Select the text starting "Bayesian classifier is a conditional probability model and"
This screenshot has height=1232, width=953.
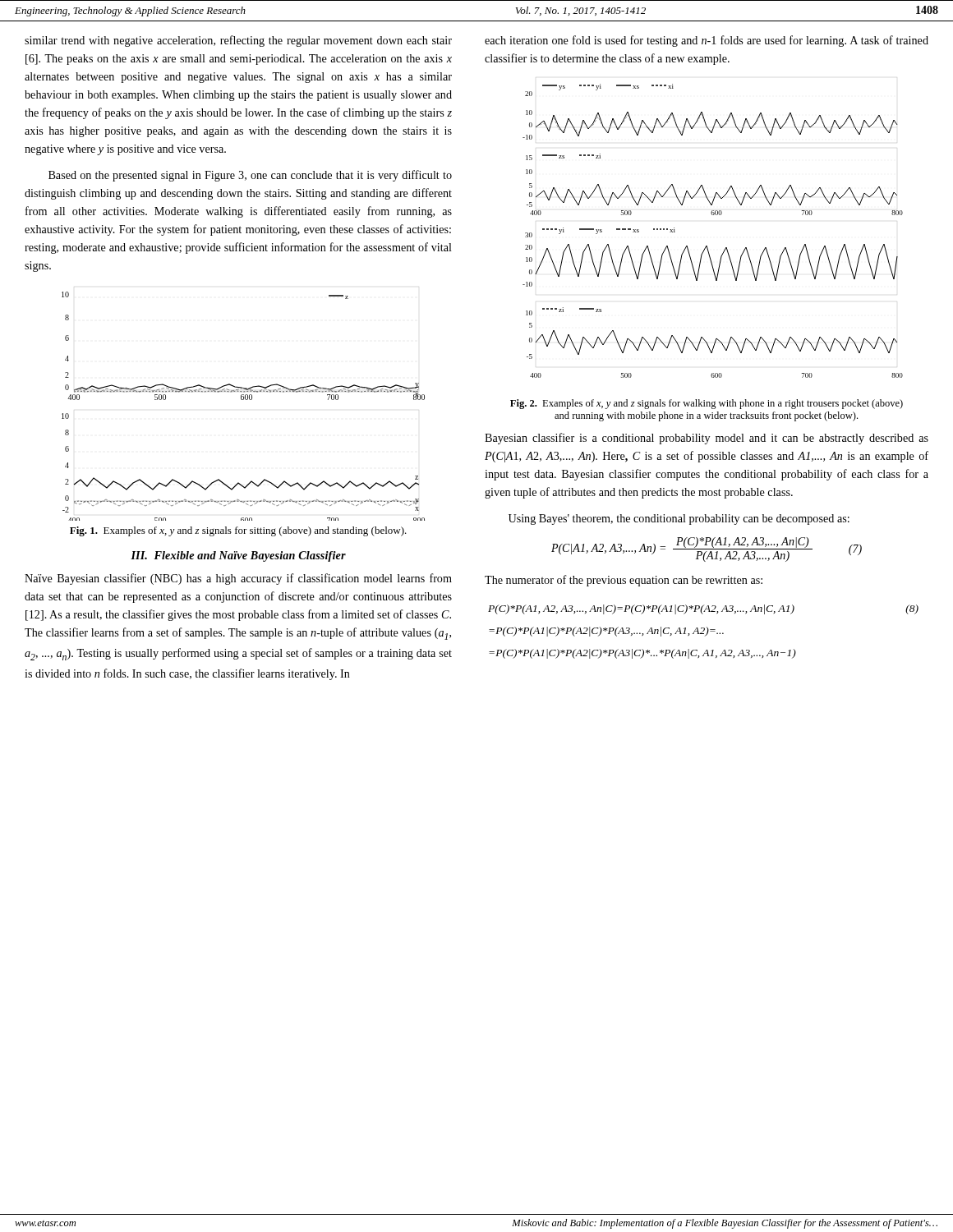tap(707, 478)
